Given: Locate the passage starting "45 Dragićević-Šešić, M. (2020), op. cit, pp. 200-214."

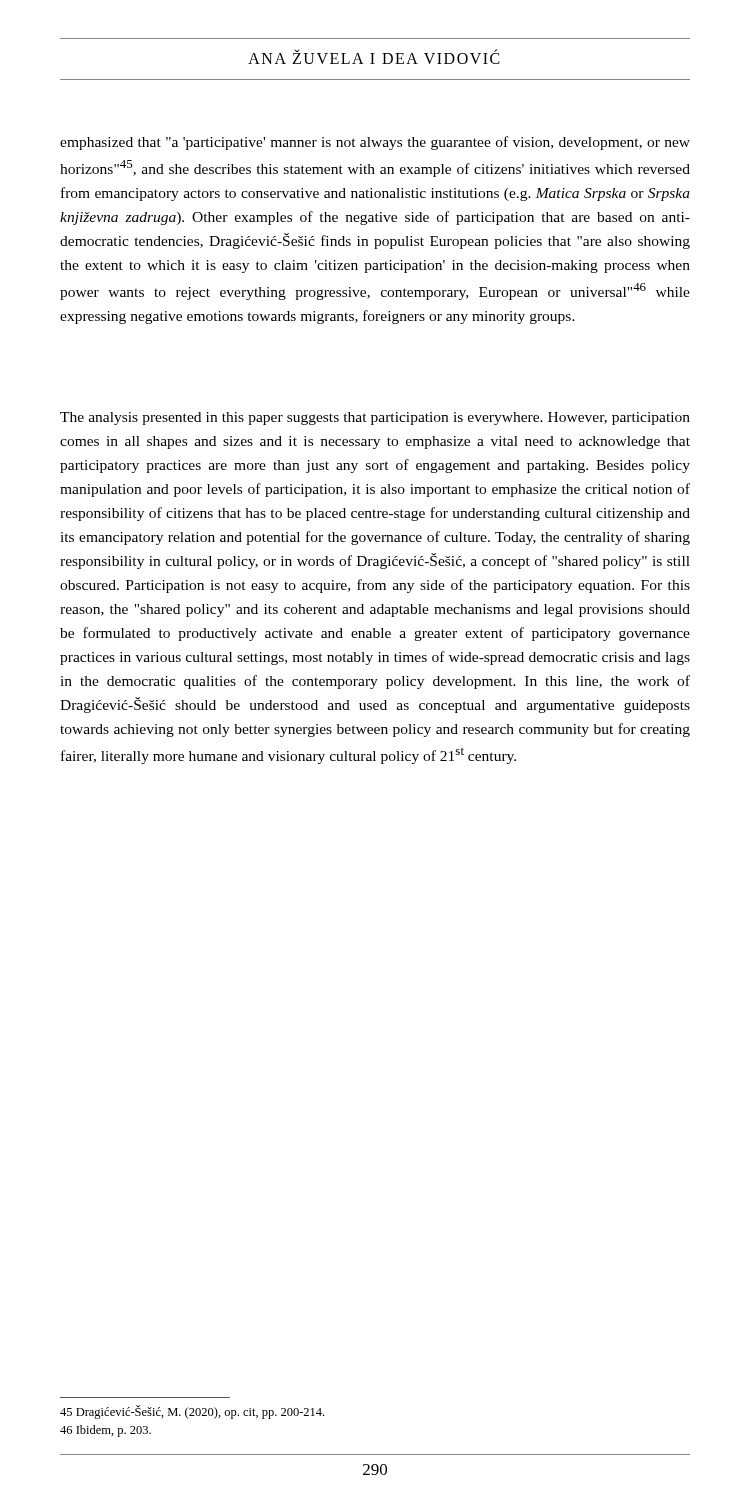Looking at the screenshot, I should [193, 1412].
